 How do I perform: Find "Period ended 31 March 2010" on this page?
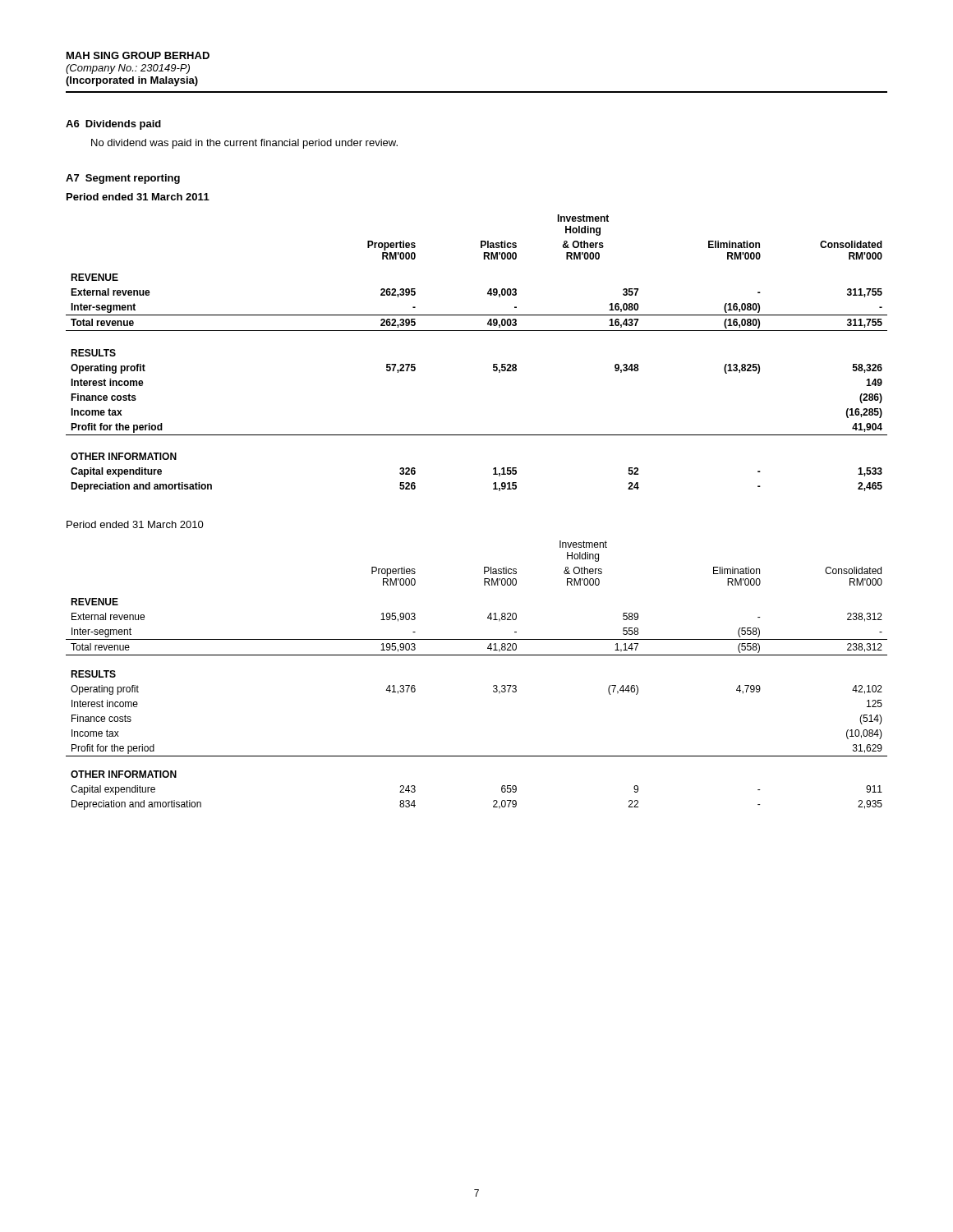(135, 524)
